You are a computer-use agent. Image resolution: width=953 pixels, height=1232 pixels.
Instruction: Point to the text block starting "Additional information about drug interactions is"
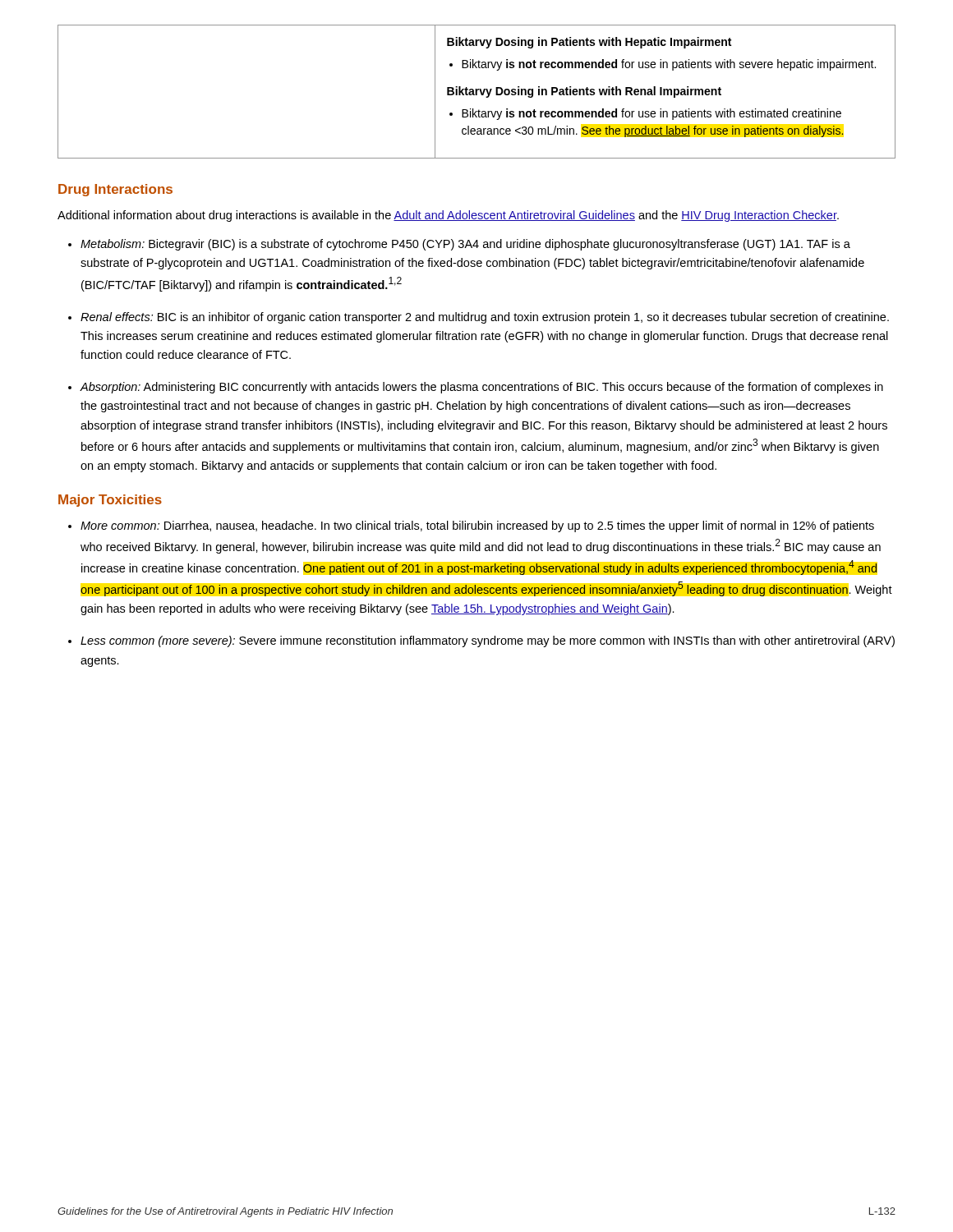pos(449,215)
